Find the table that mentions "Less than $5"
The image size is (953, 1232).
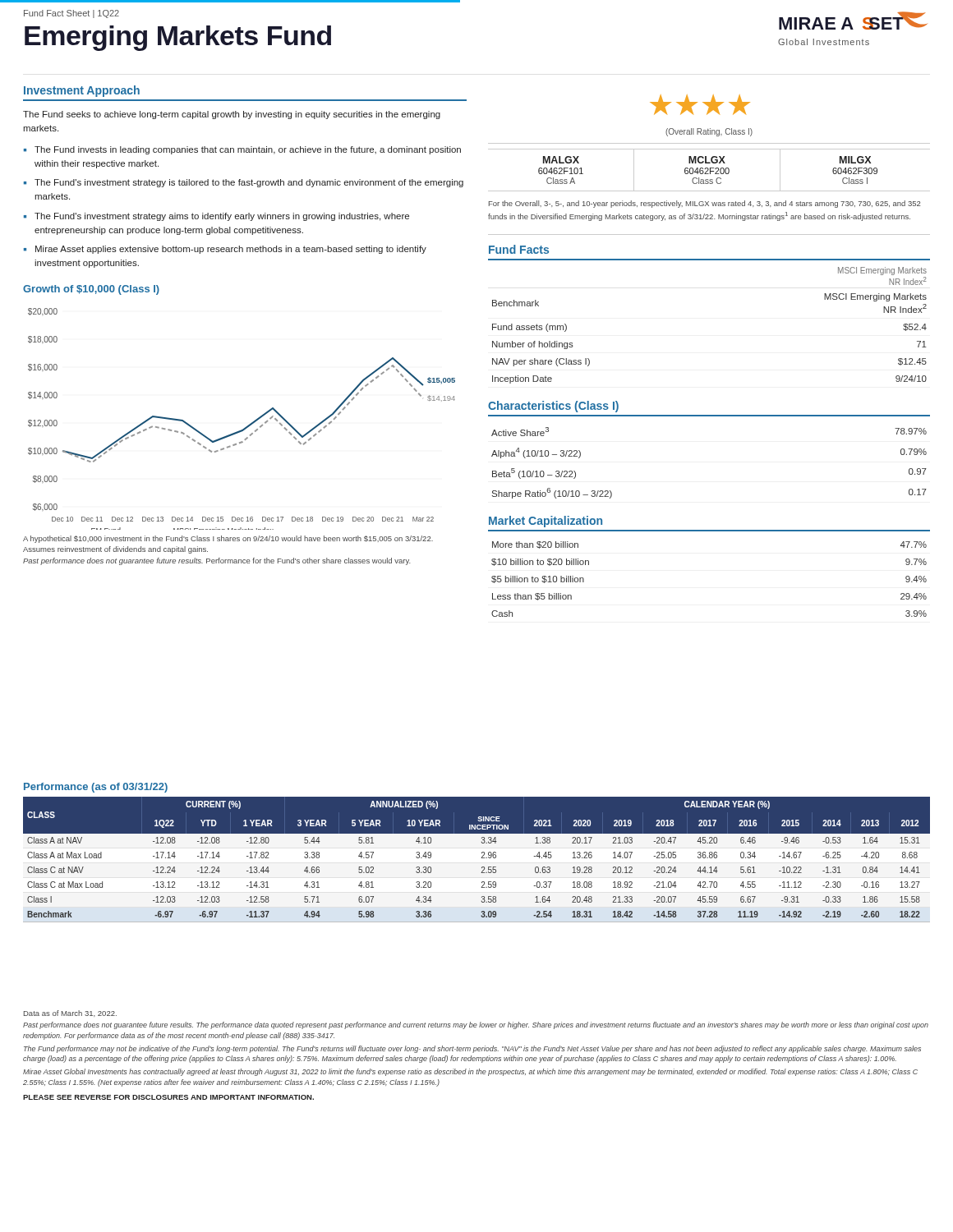click(709, 580)
